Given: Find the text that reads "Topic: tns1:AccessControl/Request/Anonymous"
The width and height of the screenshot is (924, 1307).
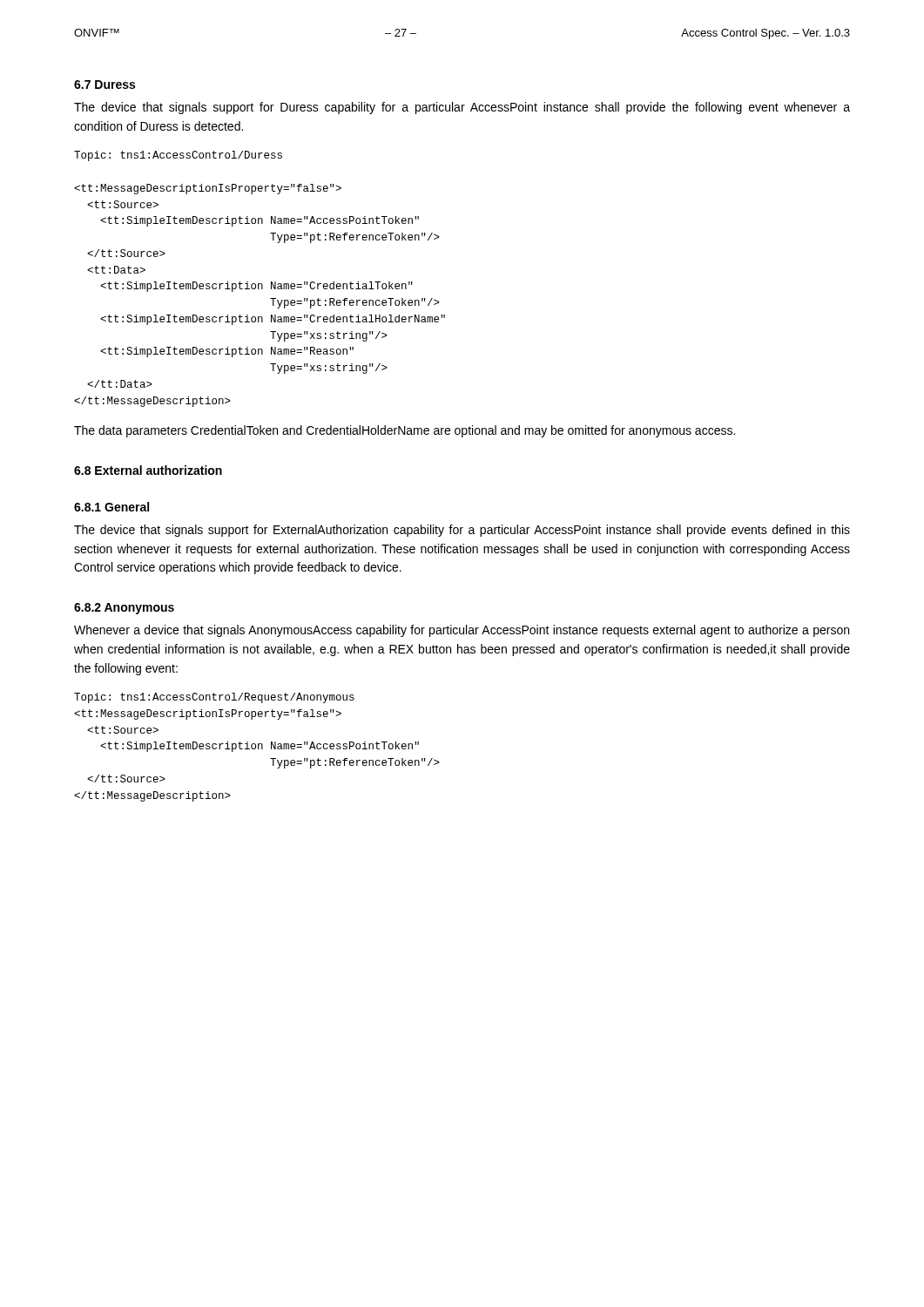Looking at the screenshot, I should (x=257, y=747).
